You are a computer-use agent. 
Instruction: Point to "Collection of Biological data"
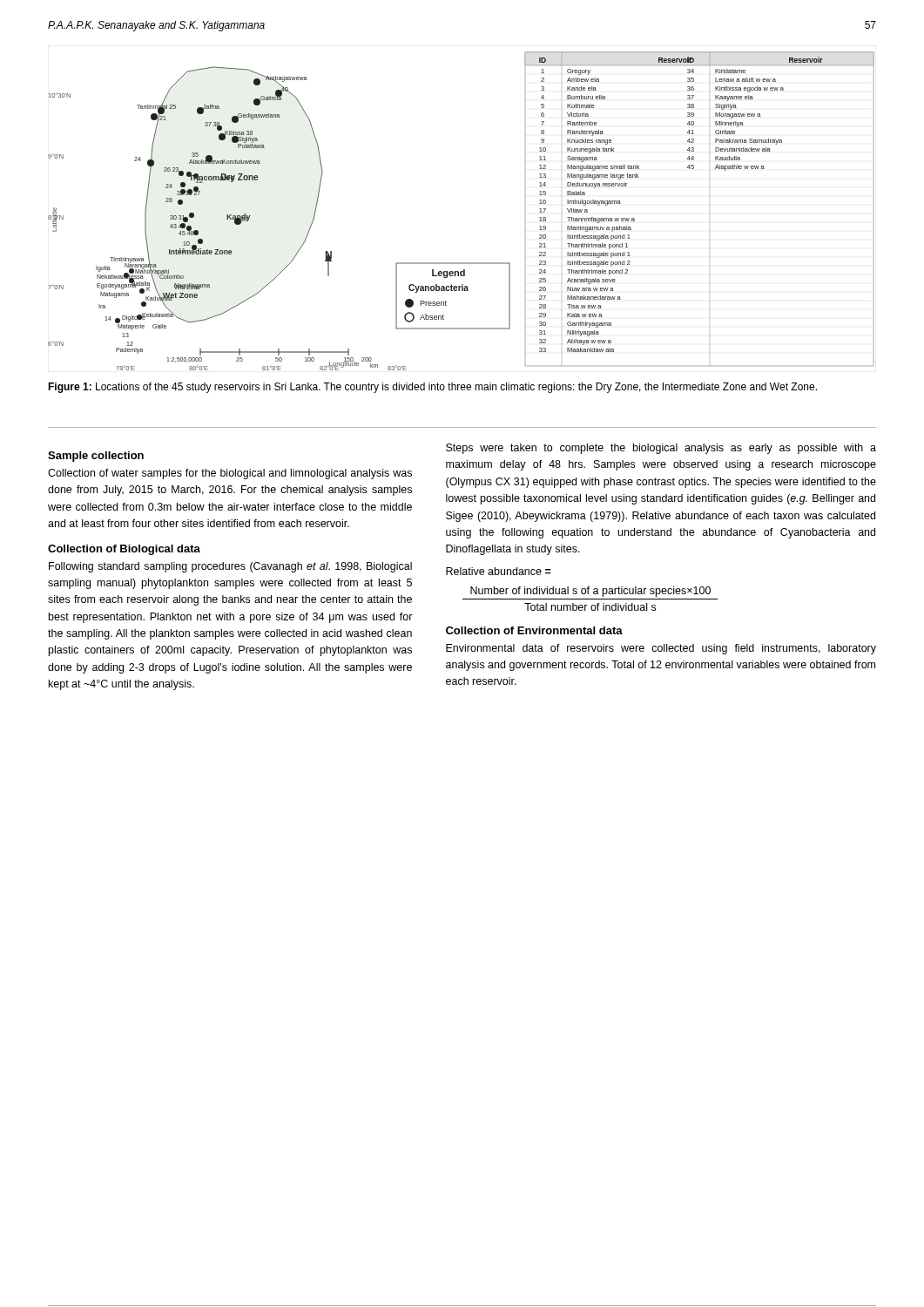124,548
